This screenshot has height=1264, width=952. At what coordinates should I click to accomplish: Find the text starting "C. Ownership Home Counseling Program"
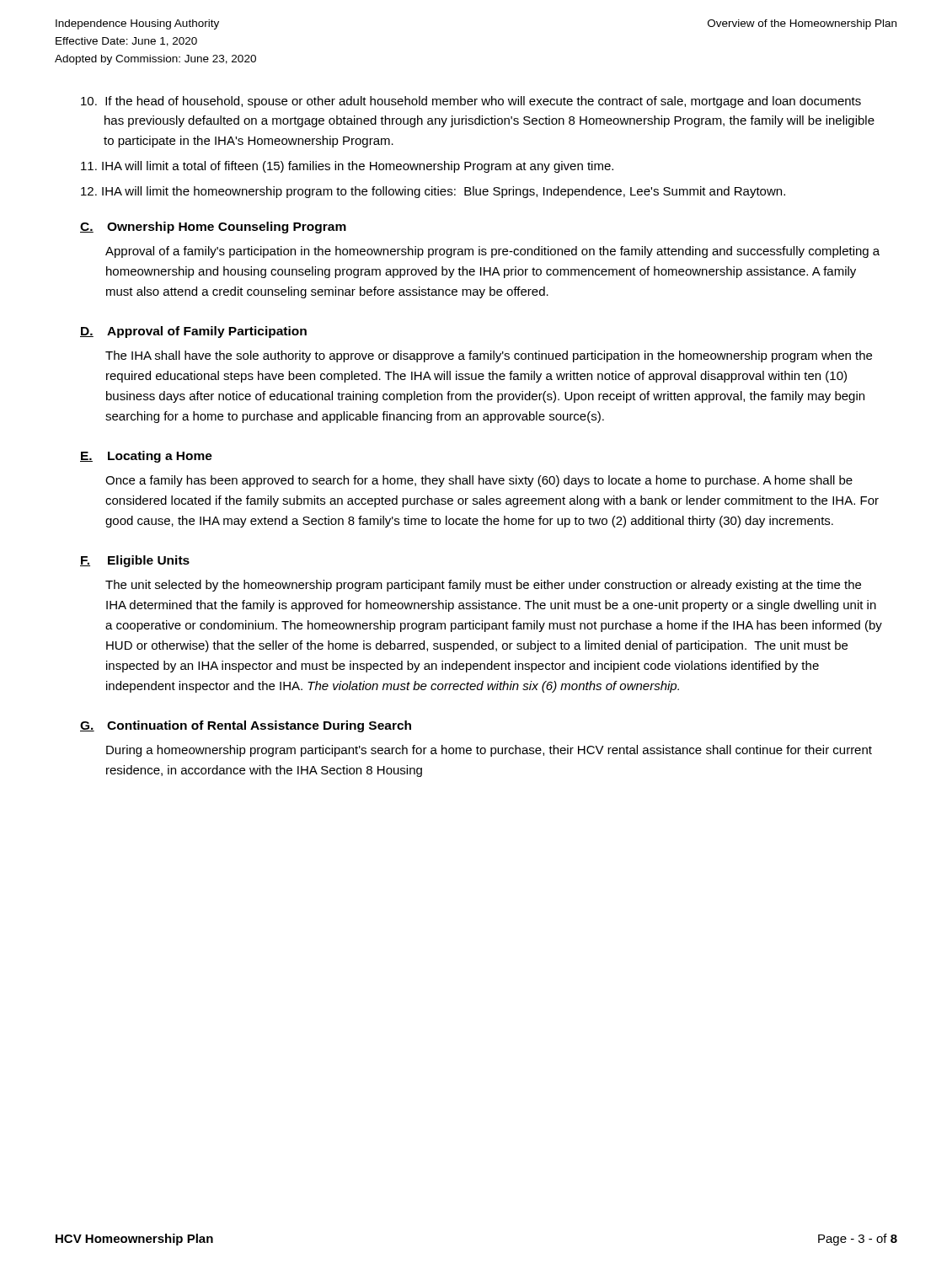point(213,227)
